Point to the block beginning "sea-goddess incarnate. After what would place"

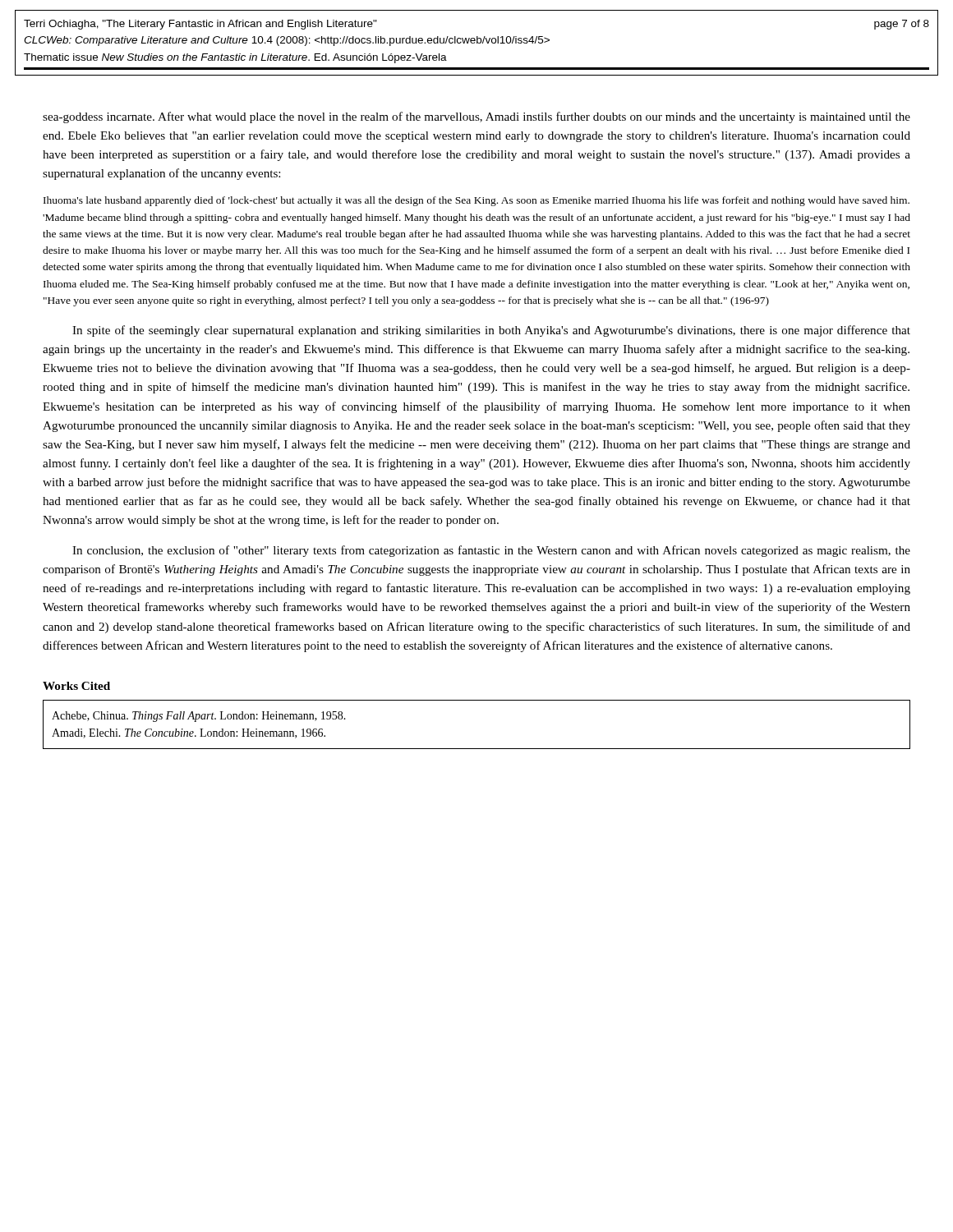(x=476, y=145)
